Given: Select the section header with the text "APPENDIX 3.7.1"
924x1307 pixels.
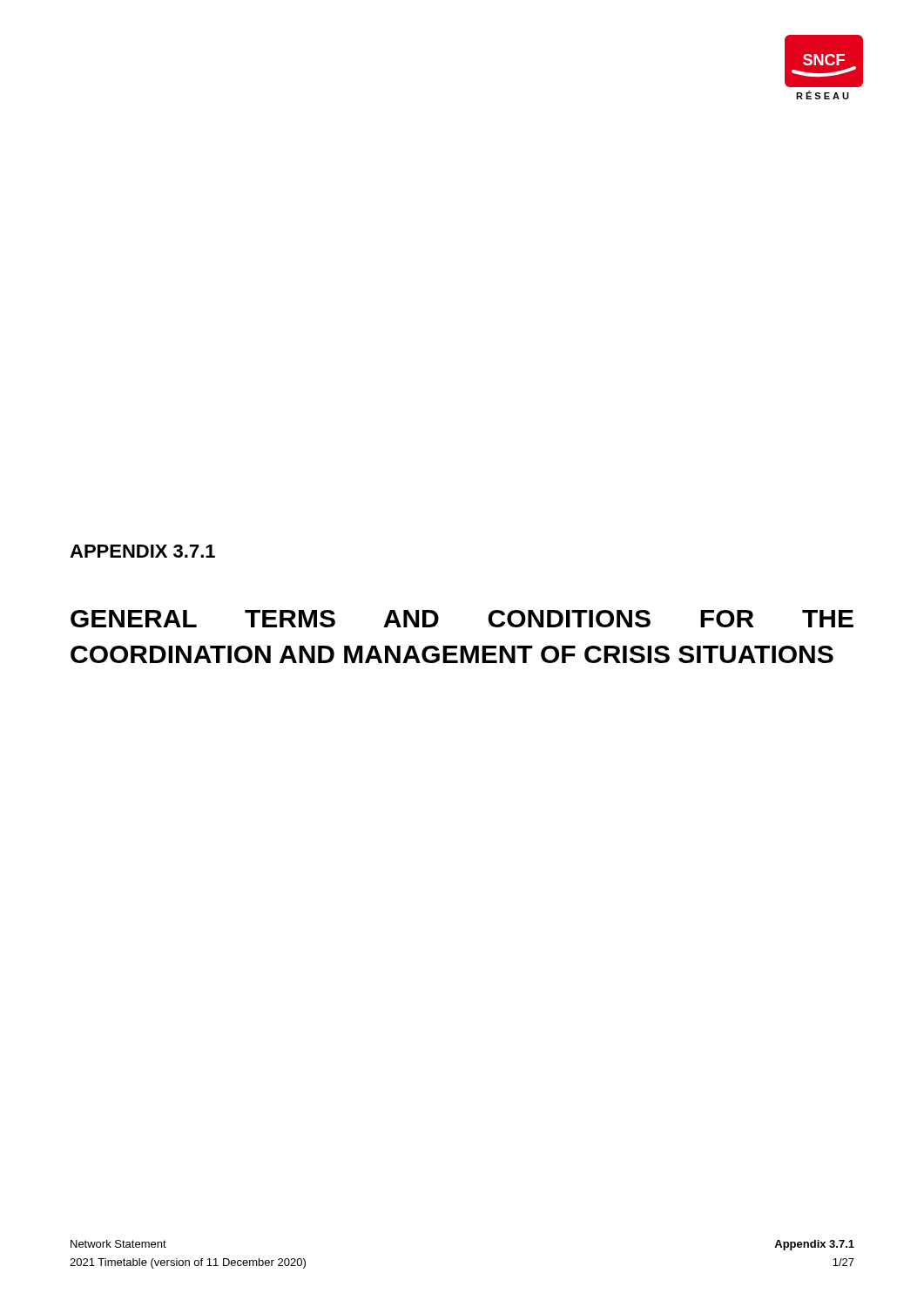Looking at the screenshot, I should click(x=143, y=551).
